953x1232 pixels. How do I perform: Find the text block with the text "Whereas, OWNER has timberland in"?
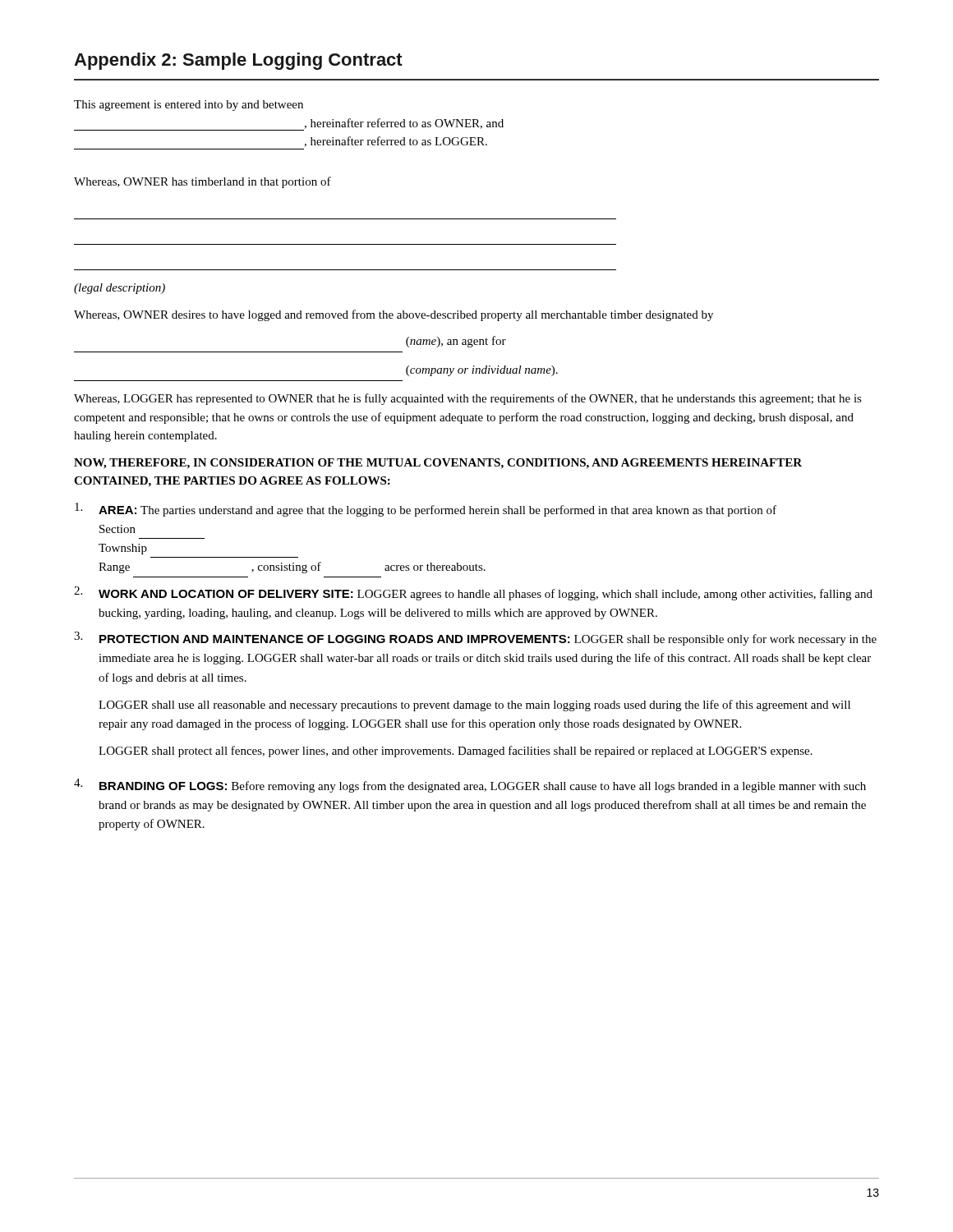pos(202,181)
